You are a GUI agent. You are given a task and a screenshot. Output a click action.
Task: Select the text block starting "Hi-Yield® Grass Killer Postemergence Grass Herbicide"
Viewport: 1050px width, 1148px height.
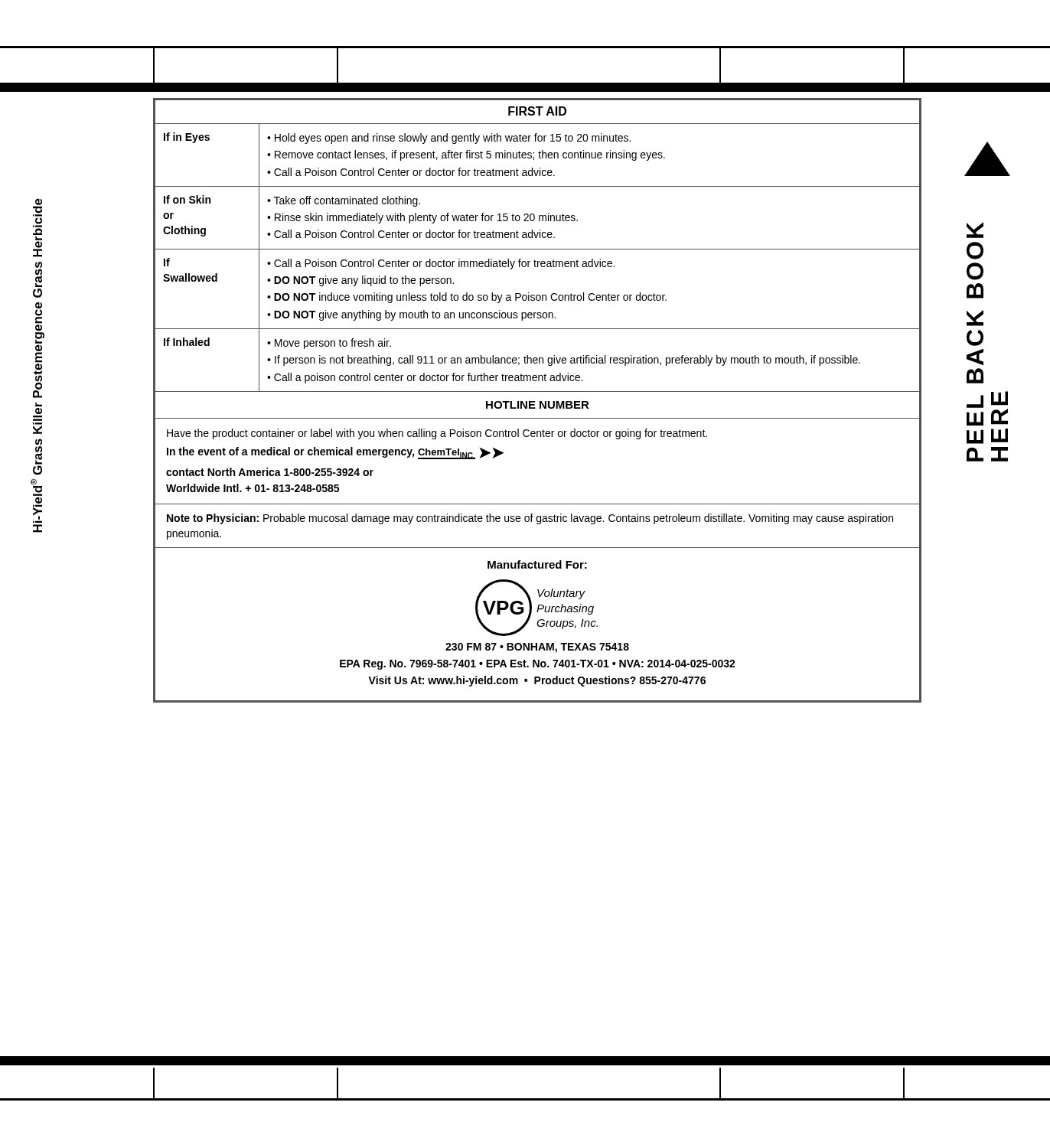click(x=37, y=366)
